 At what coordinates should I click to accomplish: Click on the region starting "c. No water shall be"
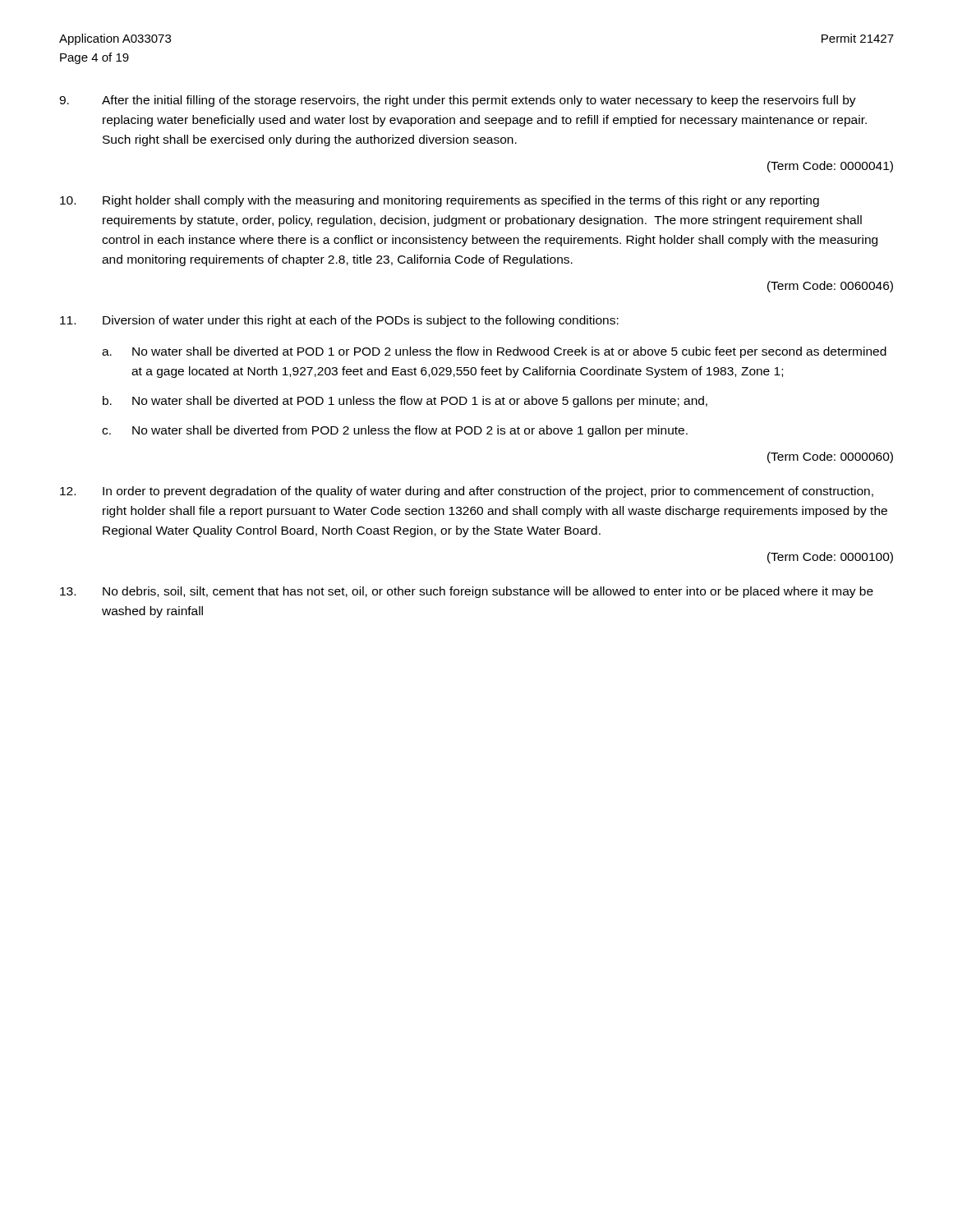click(498, 431)
